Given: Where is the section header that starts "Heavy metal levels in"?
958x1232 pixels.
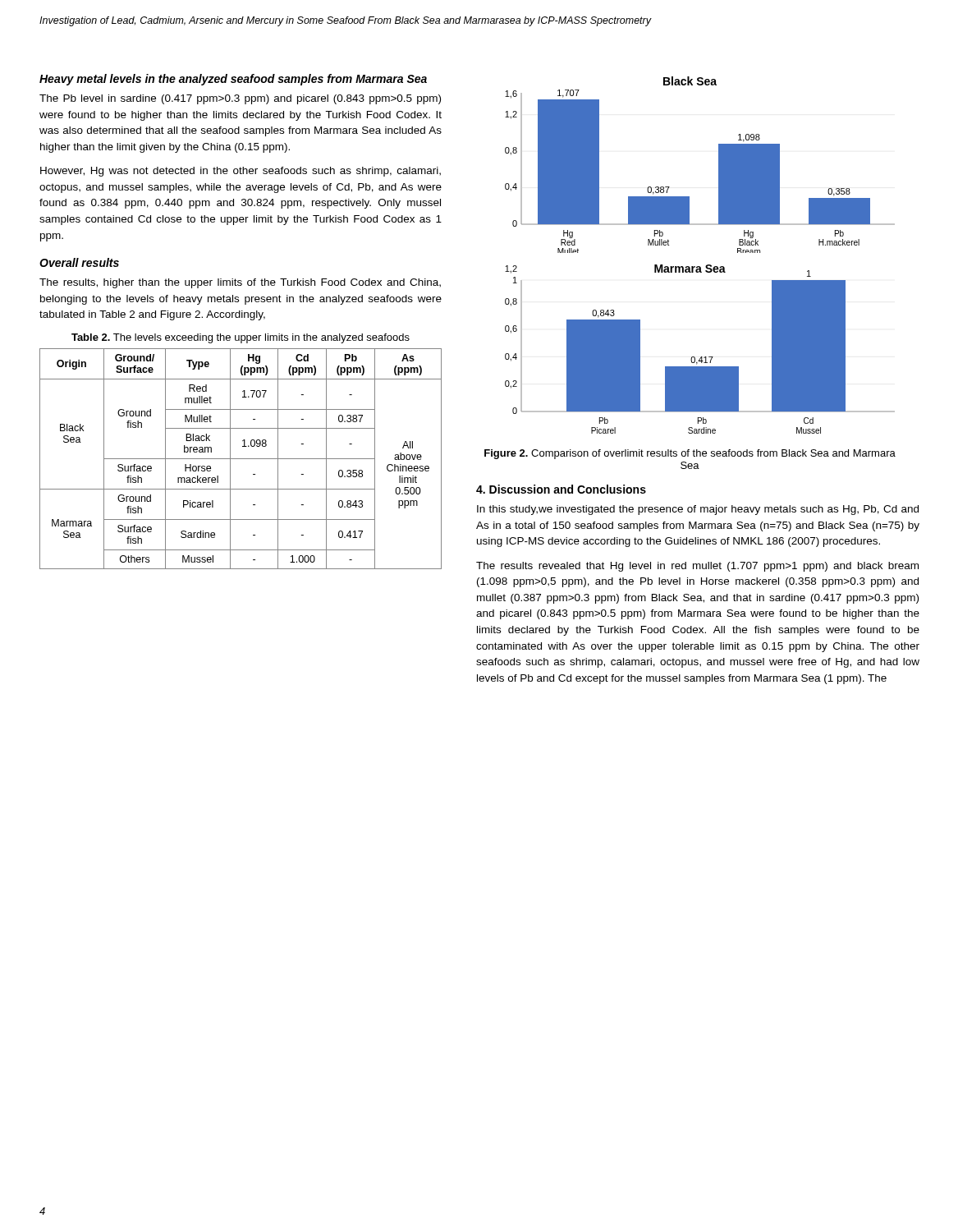Looking at the screenshot, I should point(233,79).
